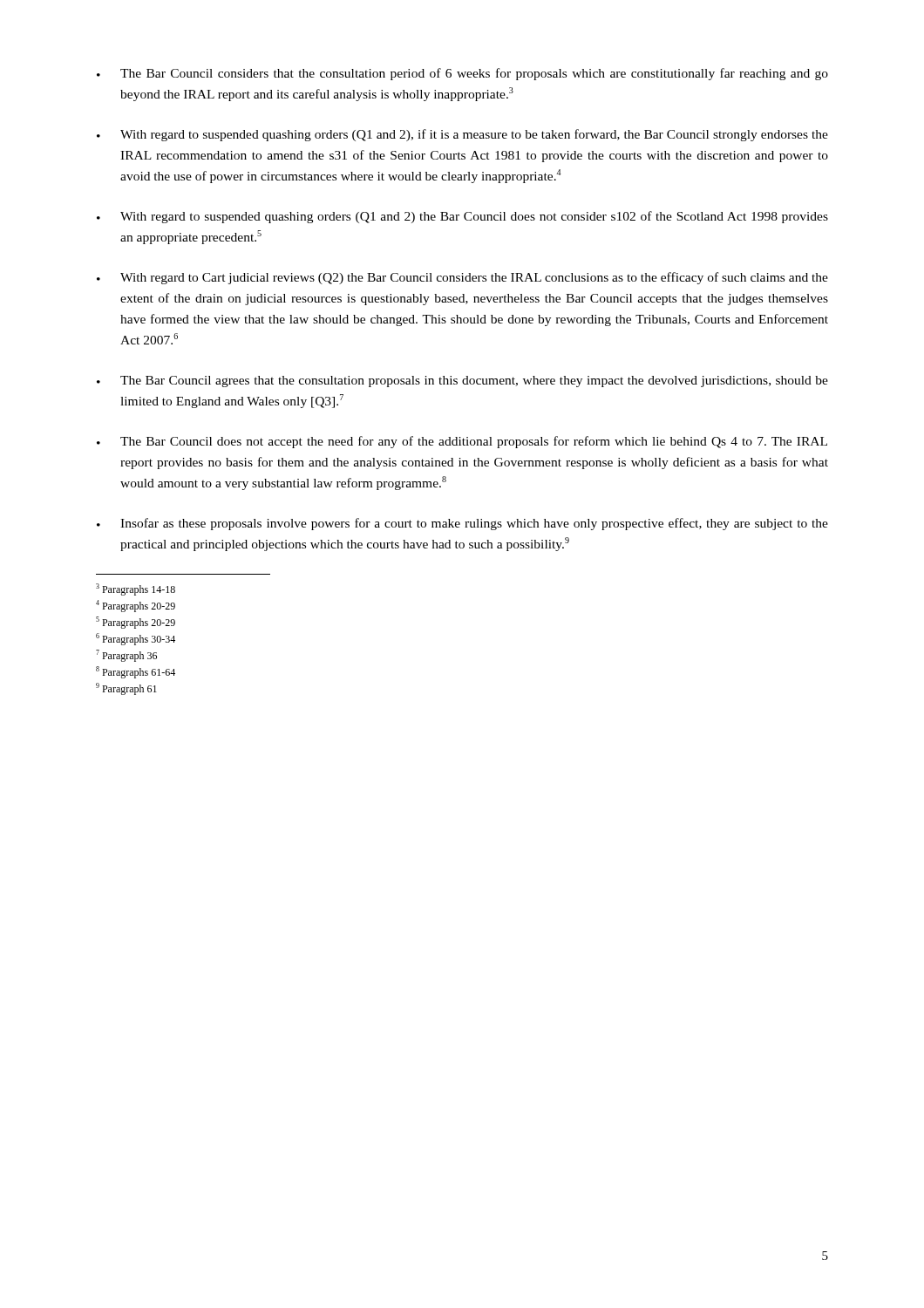
Task: Click the passage that begins "• With regard to Cart judicial reviews"
Action: click(462, 309)
